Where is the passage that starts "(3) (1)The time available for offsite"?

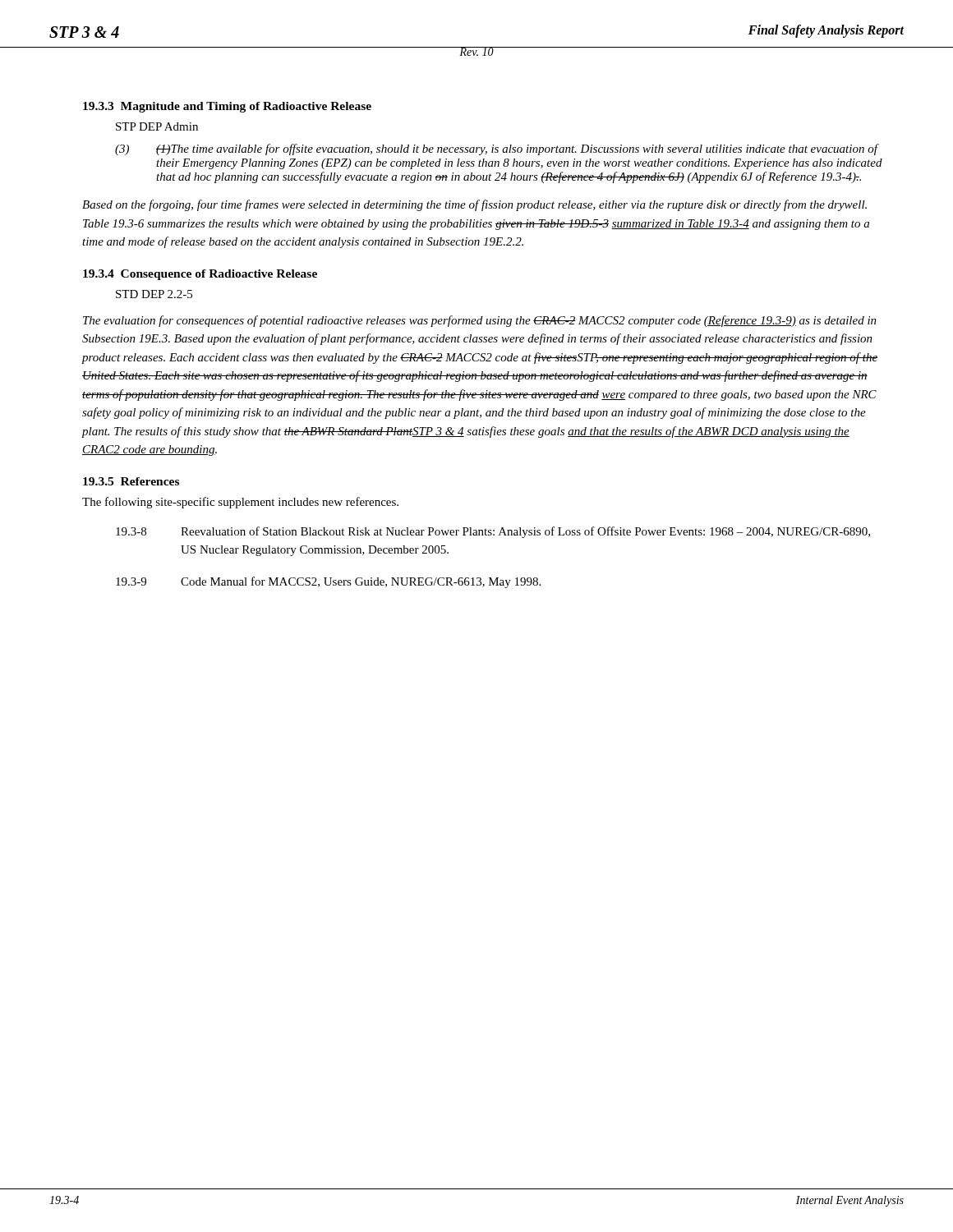(x=501, y=163)
